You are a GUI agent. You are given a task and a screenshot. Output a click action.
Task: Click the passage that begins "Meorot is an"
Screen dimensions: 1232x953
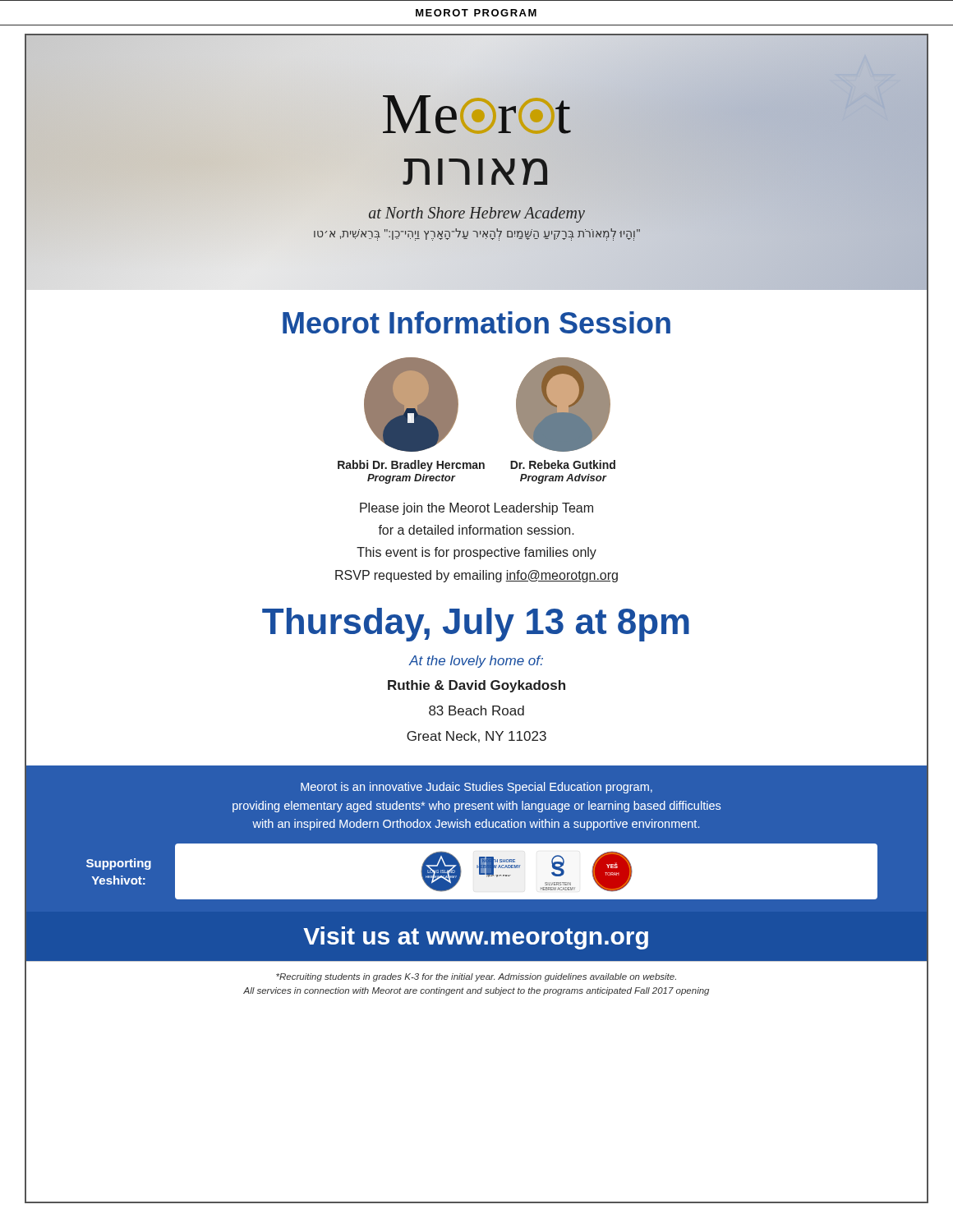pos(476,805)
